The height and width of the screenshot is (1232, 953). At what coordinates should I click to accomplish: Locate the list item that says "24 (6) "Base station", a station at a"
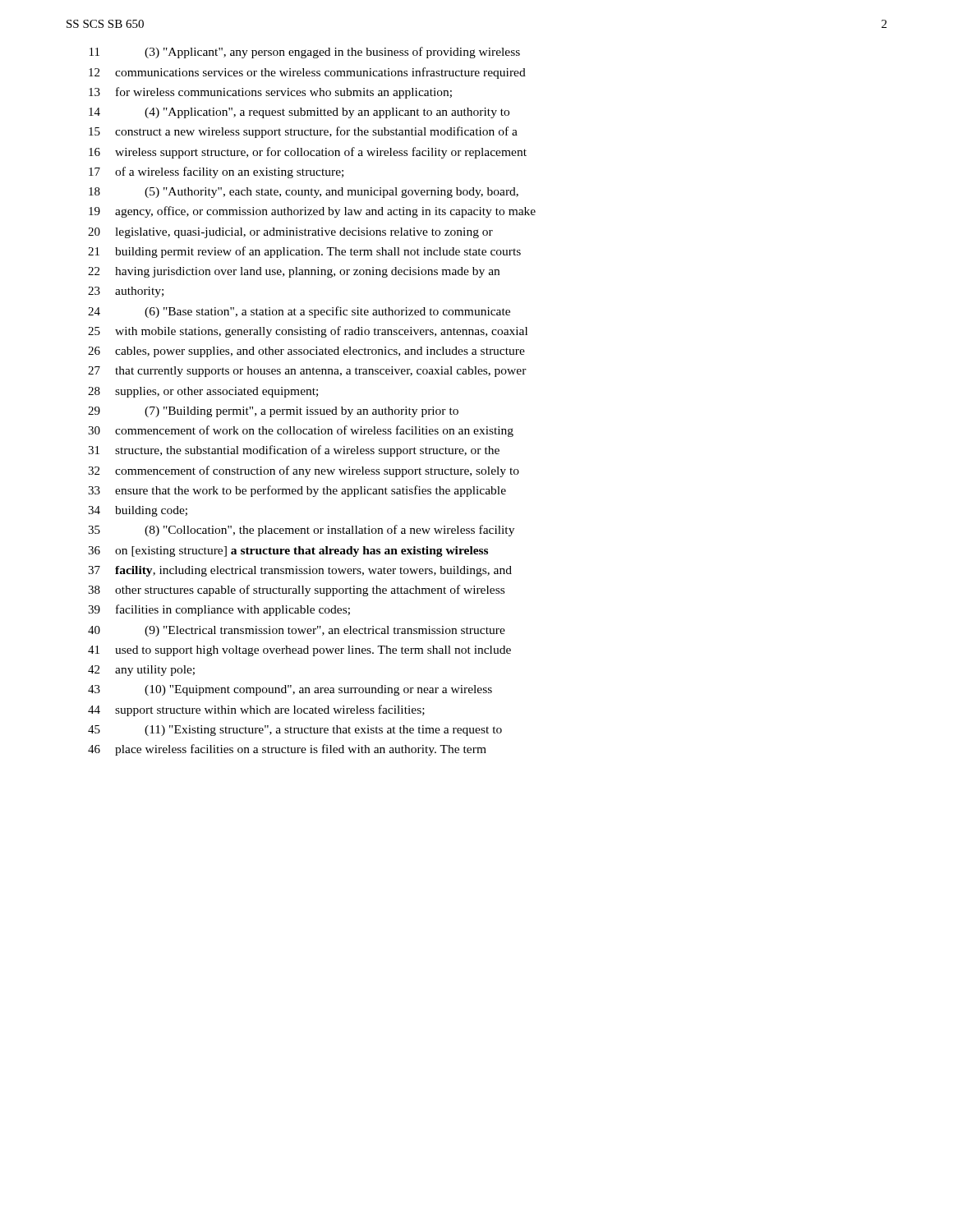[x=476, y=351]
